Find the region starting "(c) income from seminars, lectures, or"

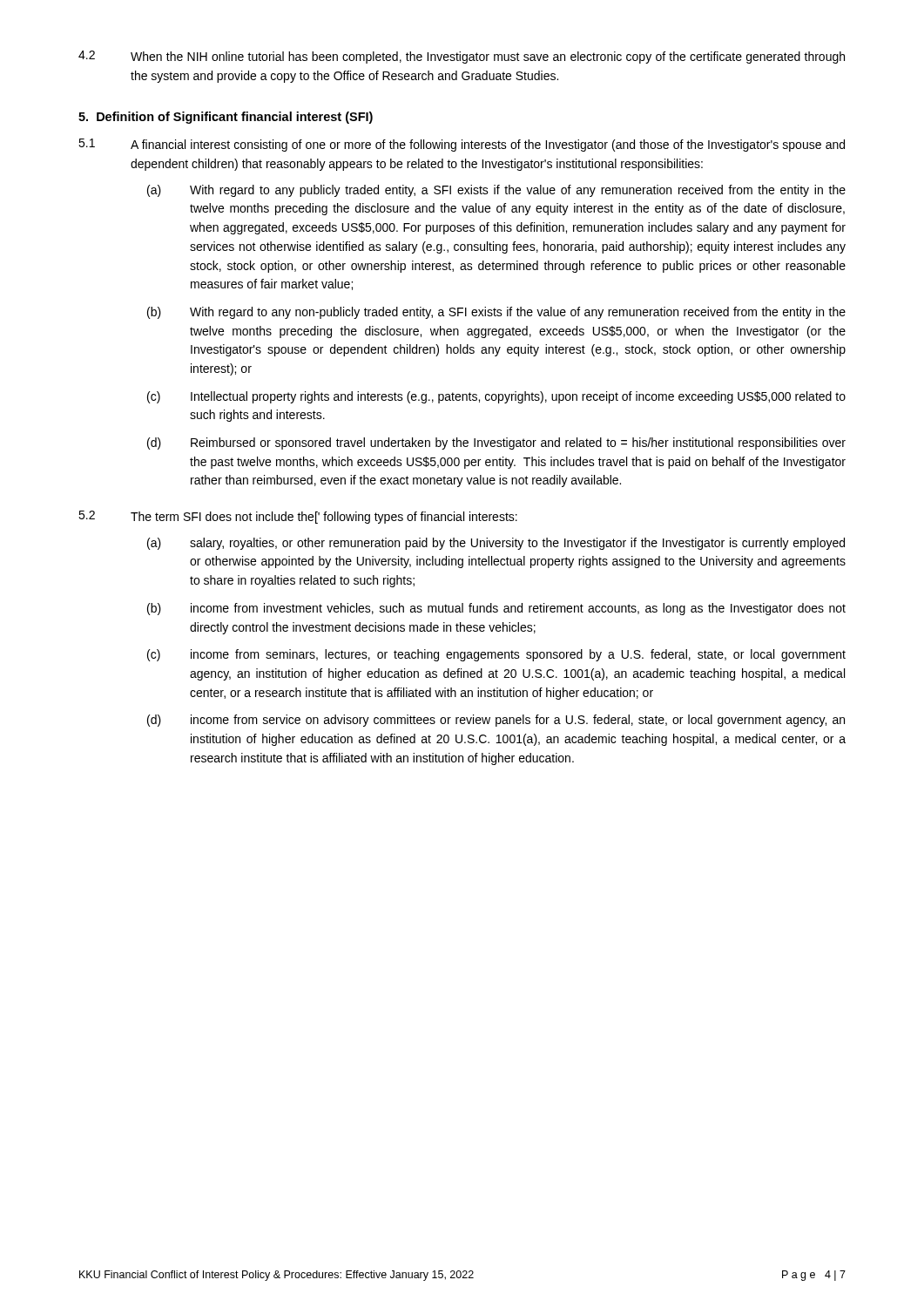(x=488, y=674)
